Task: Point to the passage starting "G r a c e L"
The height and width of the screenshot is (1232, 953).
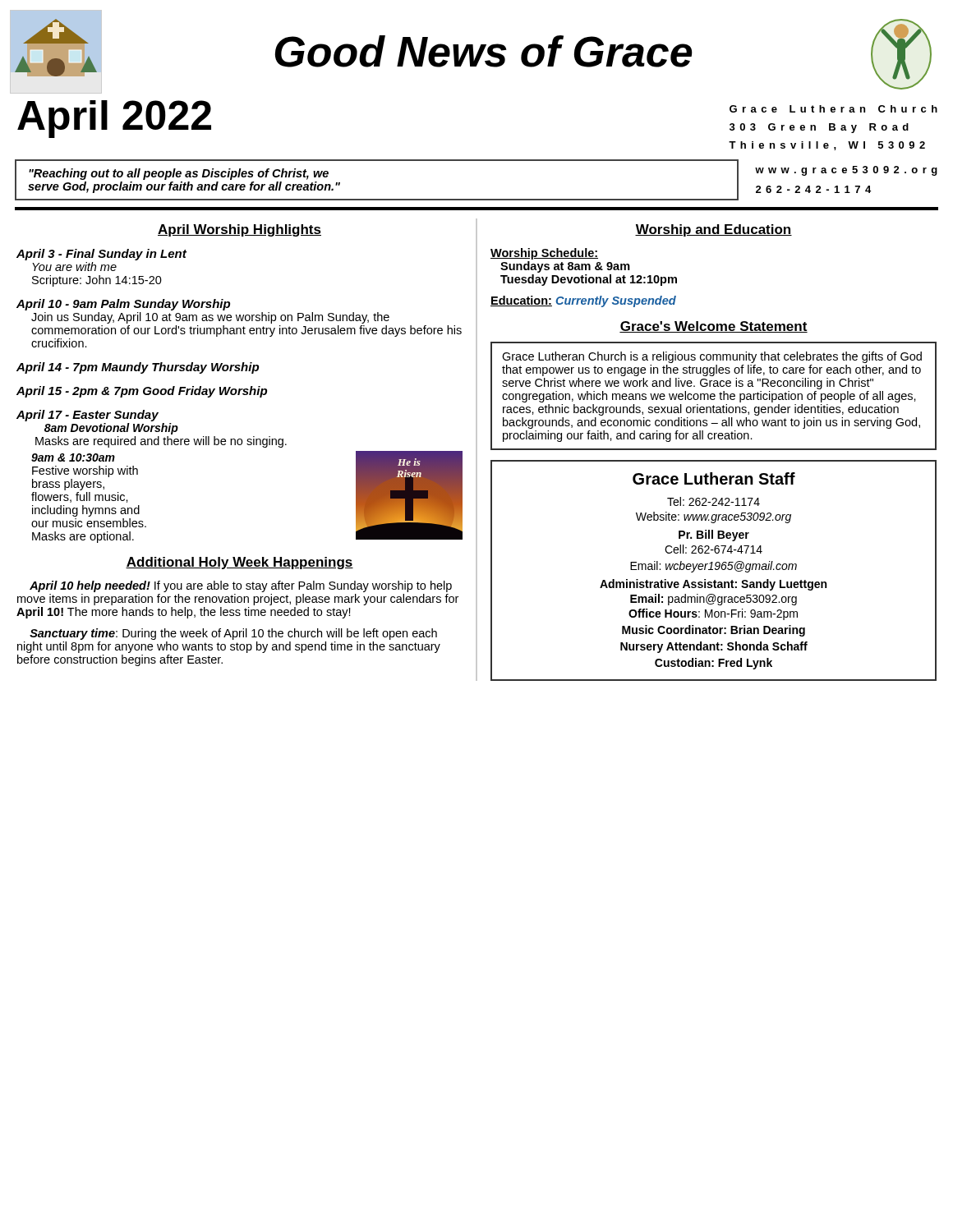Action: tap(834, 127)
